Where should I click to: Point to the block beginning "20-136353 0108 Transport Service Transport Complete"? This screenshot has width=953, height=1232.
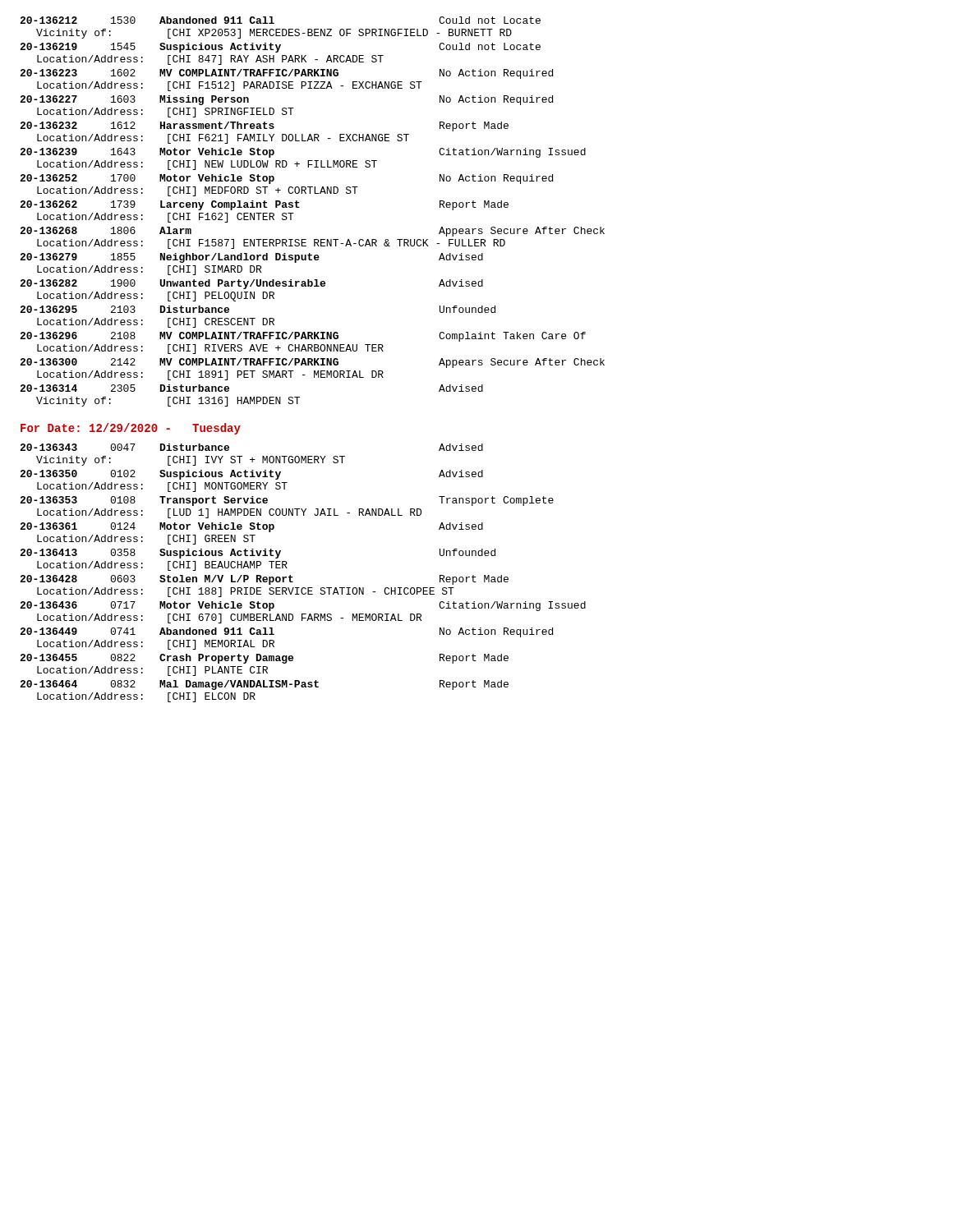click(476, 507)
